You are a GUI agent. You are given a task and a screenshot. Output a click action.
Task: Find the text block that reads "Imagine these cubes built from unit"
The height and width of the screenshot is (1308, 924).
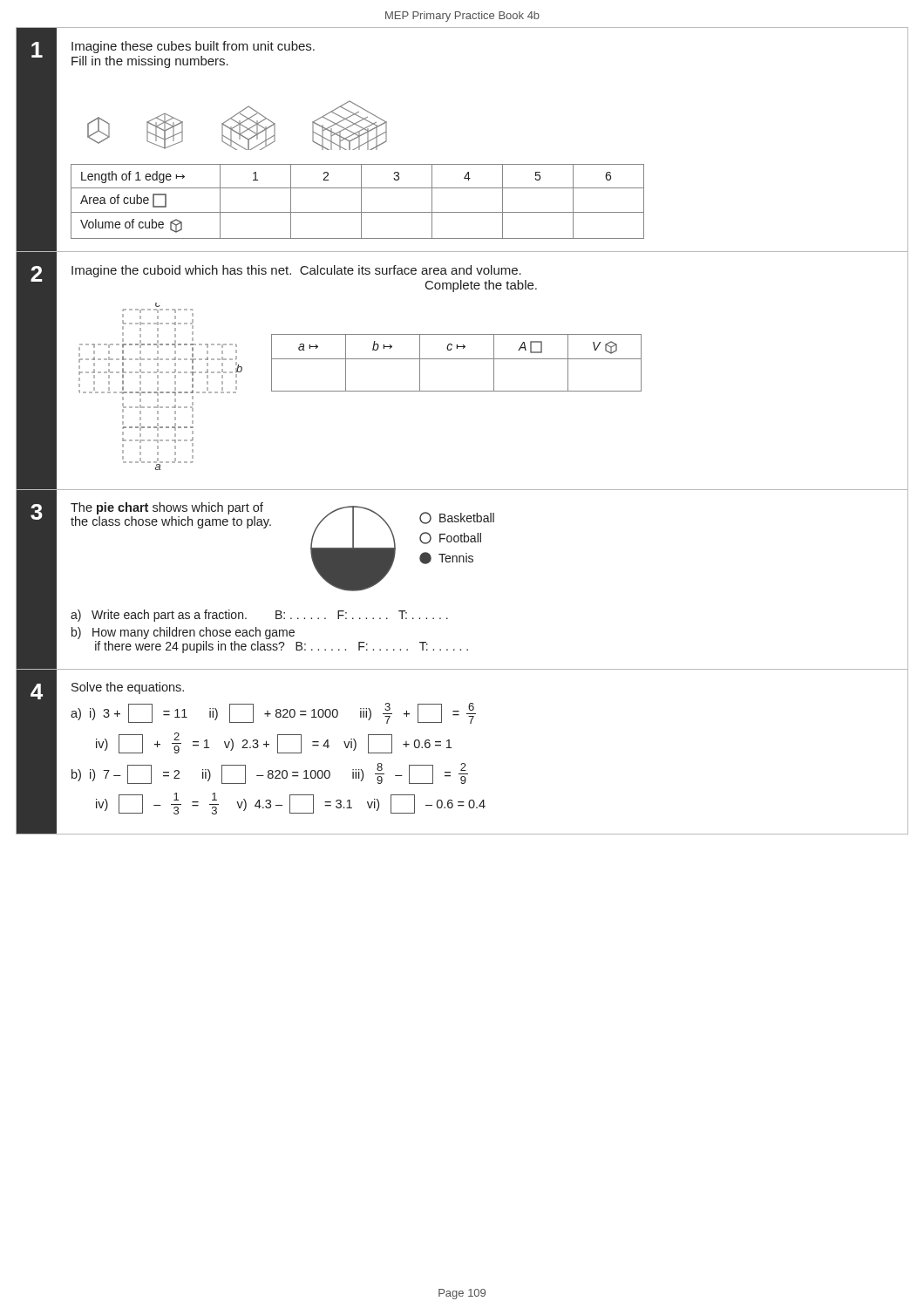coord(193,47)
